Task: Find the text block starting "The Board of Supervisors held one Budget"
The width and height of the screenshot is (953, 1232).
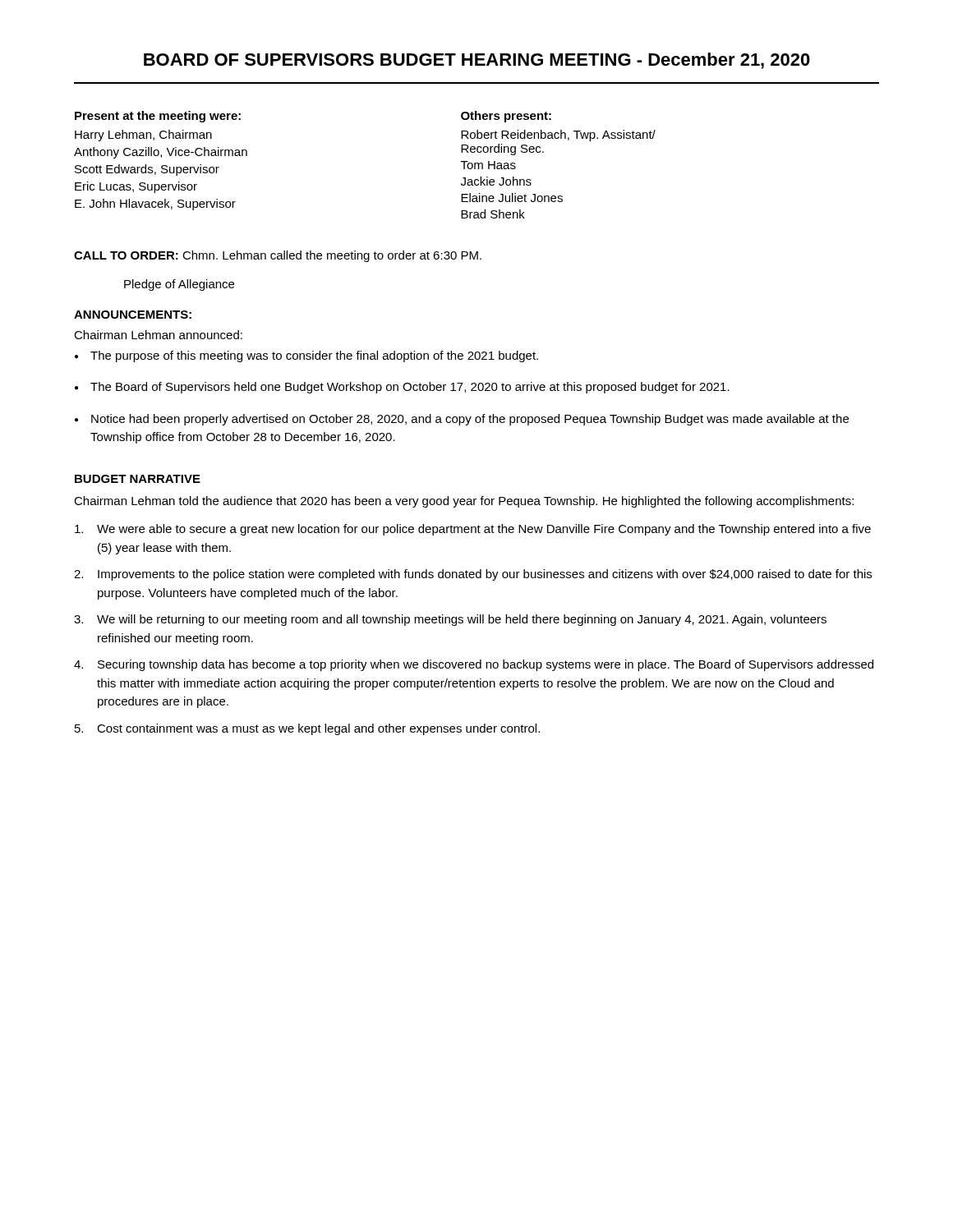Action: (x=410, y=387)
